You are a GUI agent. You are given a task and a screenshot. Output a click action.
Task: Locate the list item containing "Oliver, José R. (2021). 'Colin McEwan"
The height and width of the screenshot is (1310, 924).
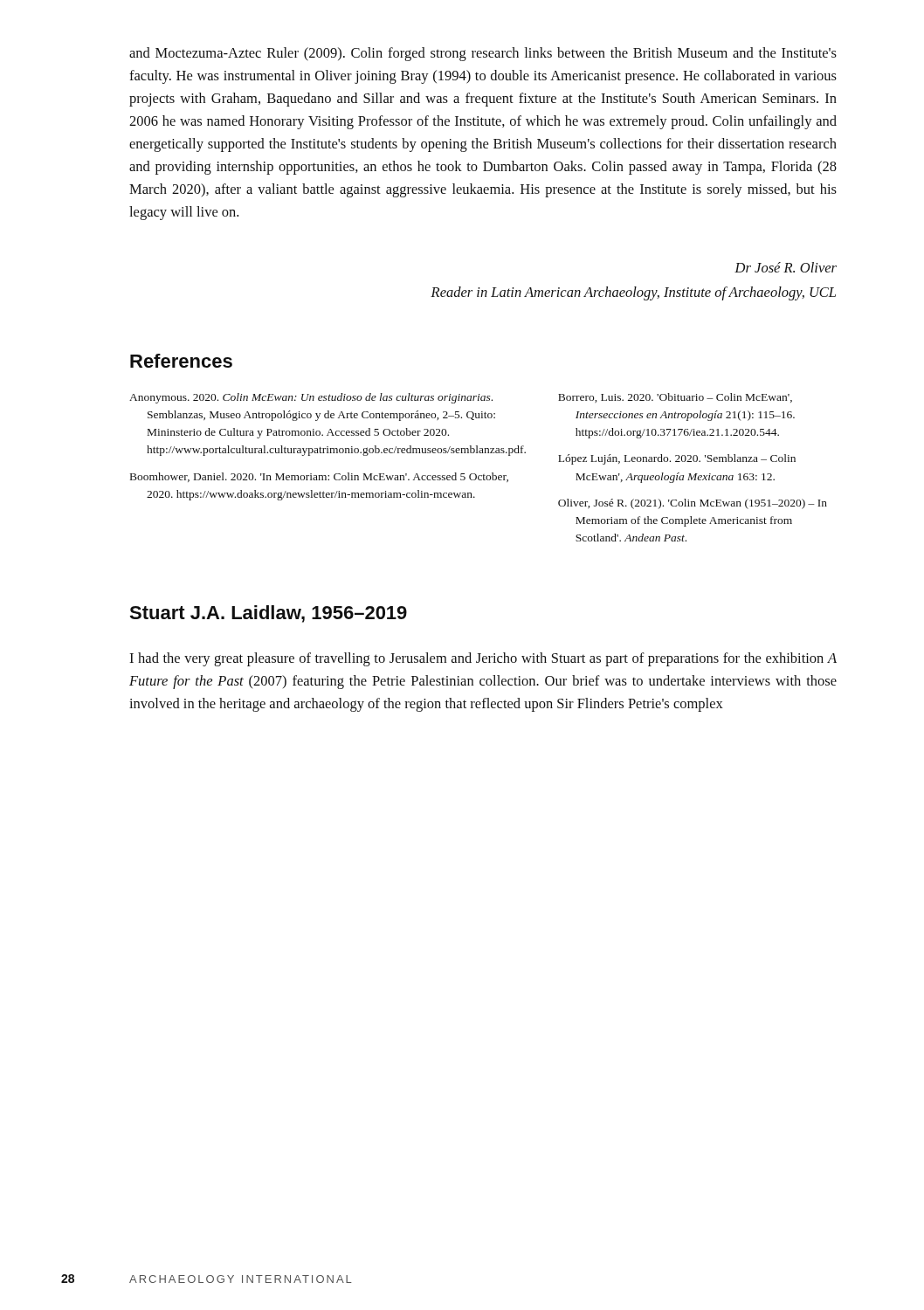[x=692, y=520]
